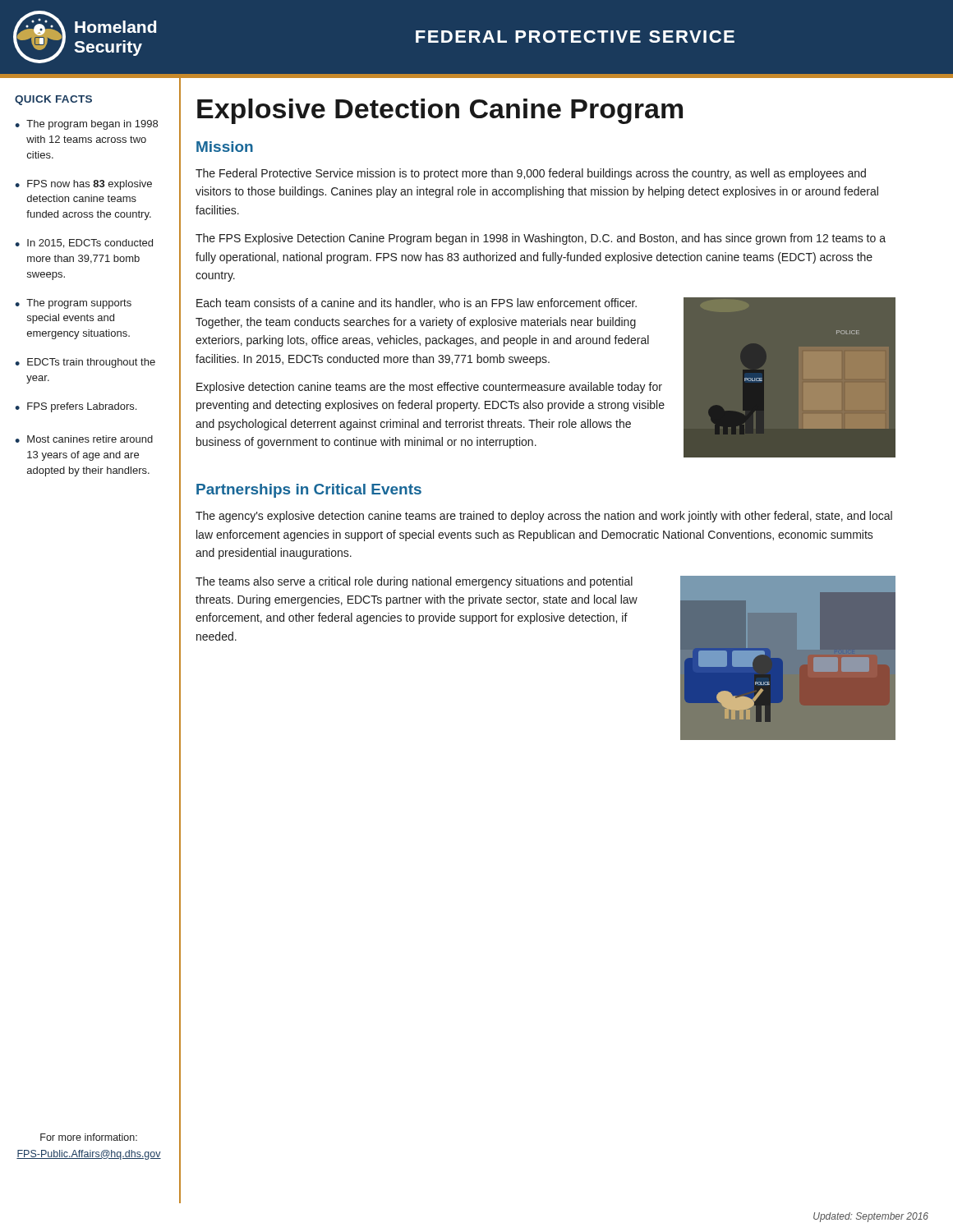Image resolution: width=953 pixels, height=1232 pixels.
Task: Point to the block beginning "Each team consists of"
Action: (x=422, y=331)
